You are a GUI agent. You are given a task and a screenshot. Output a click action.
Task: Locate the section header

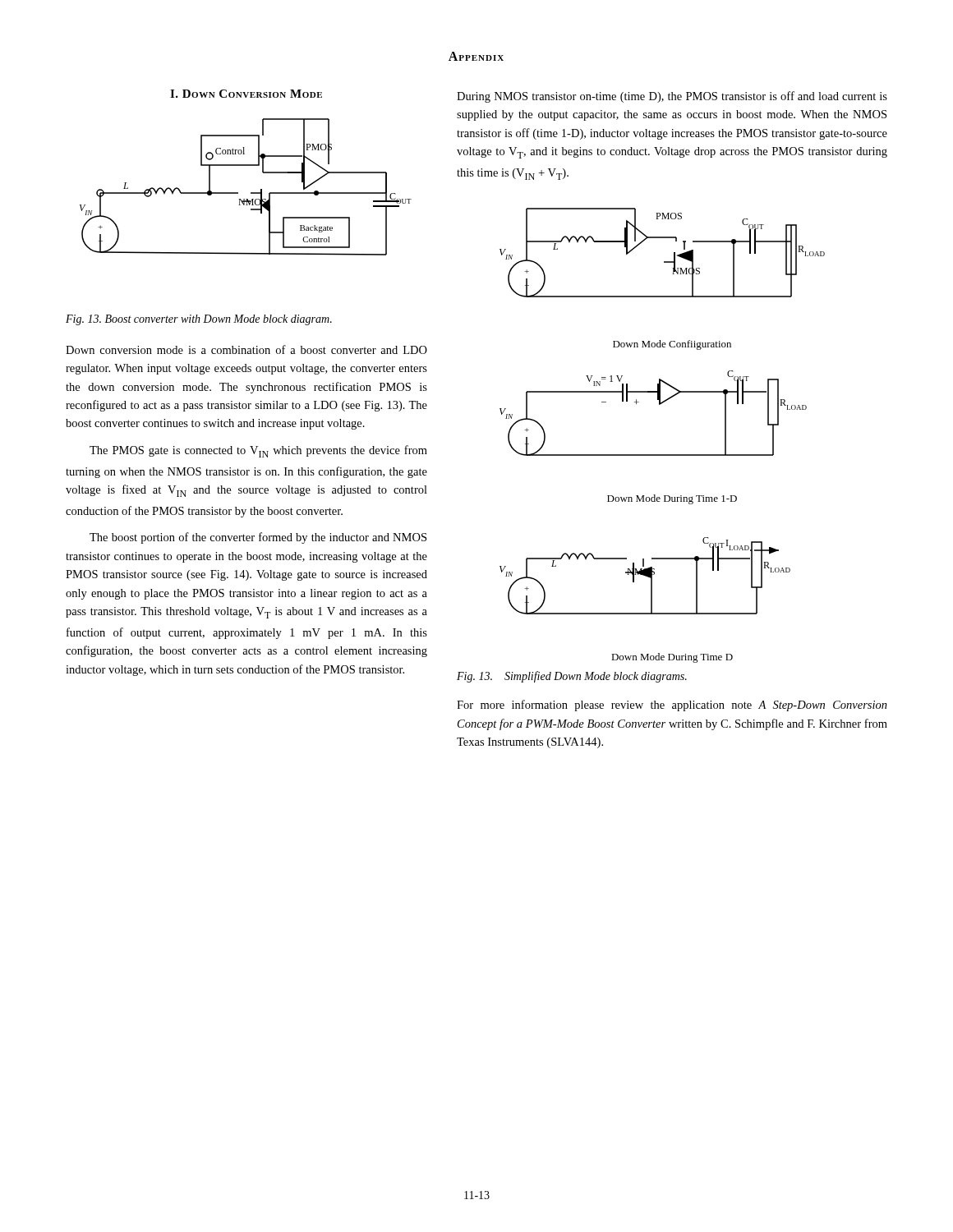pyautogui.click(x=246, y=94)
